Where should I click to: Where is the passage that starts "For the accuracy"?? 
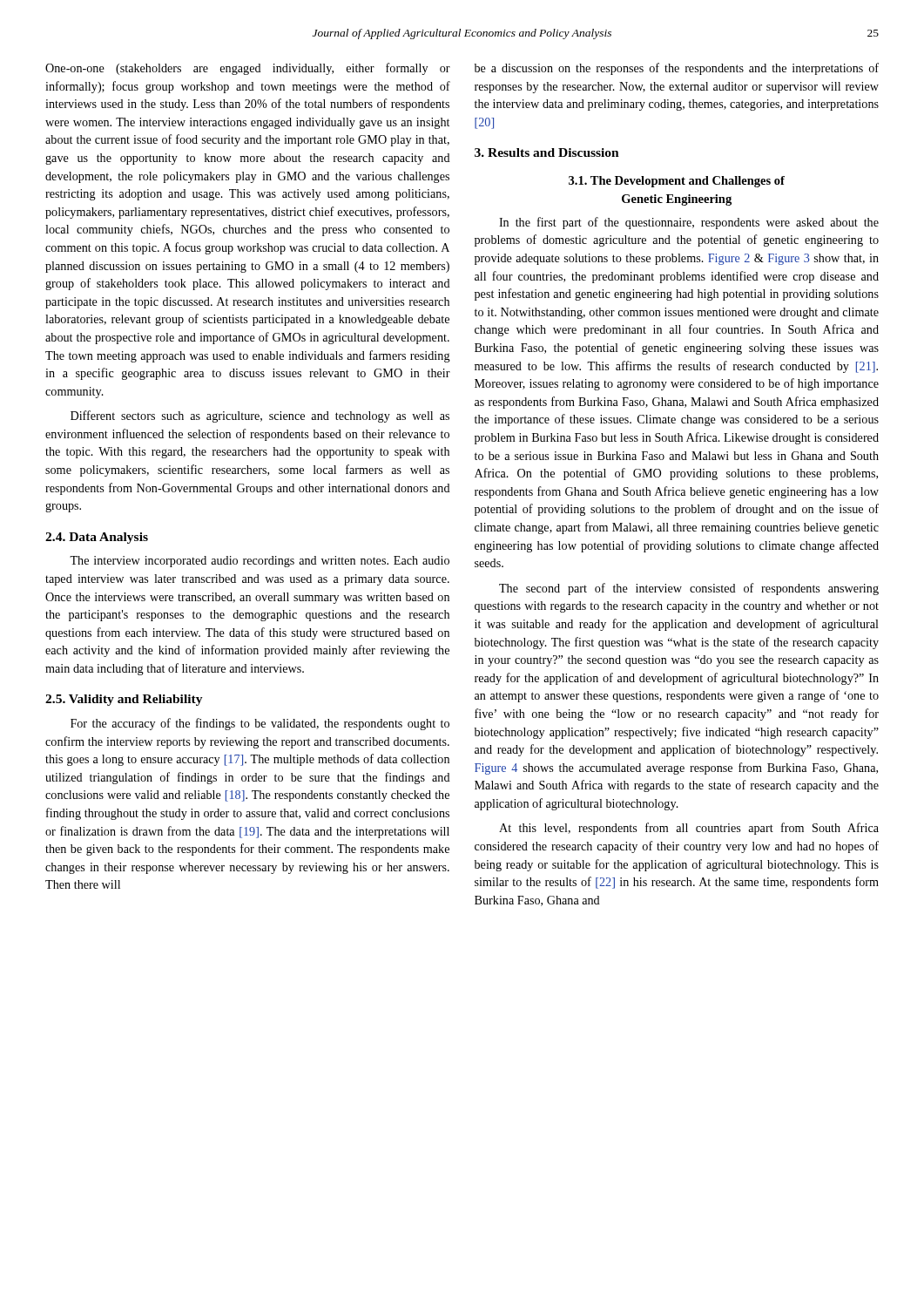pyautogui.click(x=248, y=804)
